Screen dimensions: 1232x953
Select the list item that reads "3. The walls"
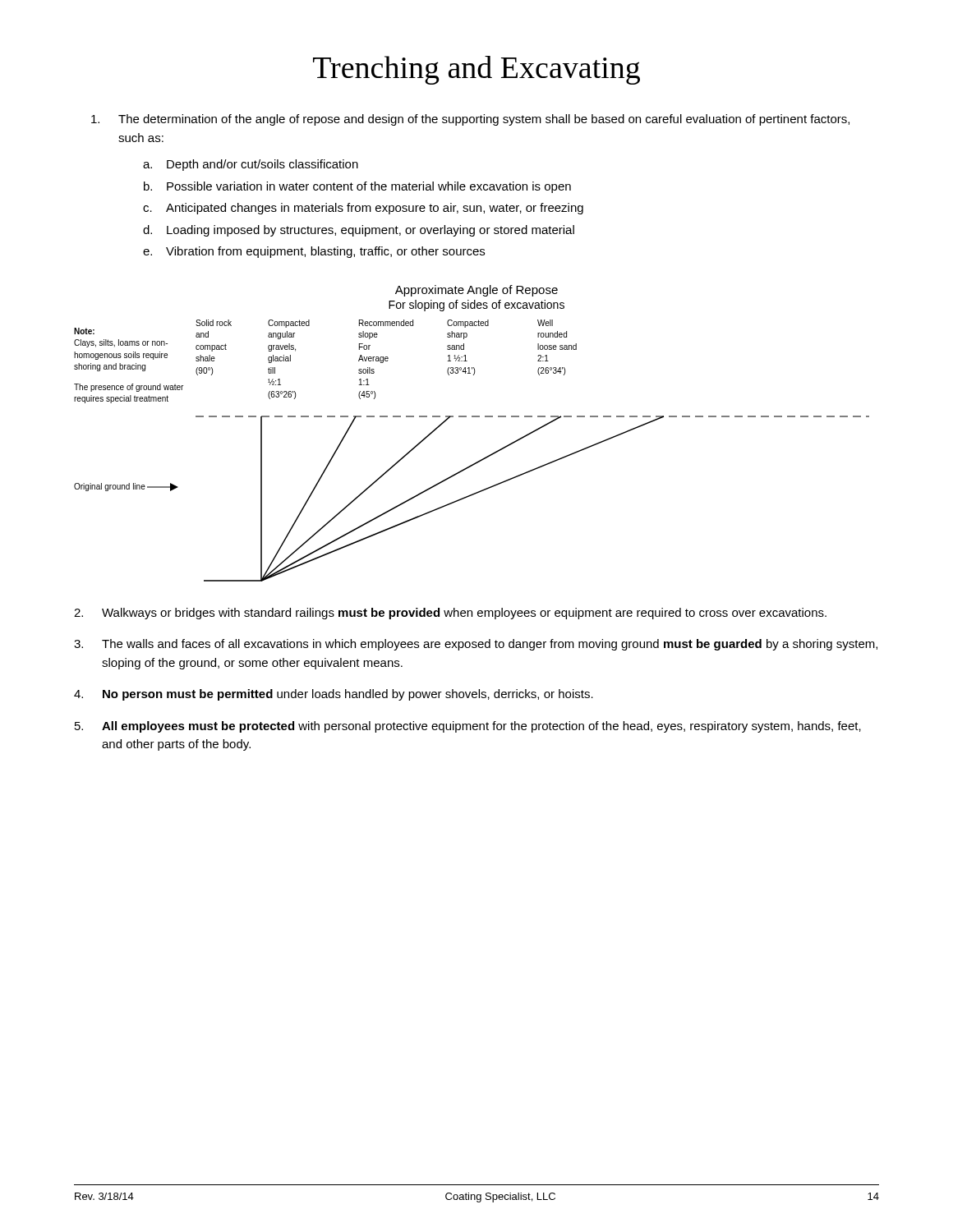(476, 653)
